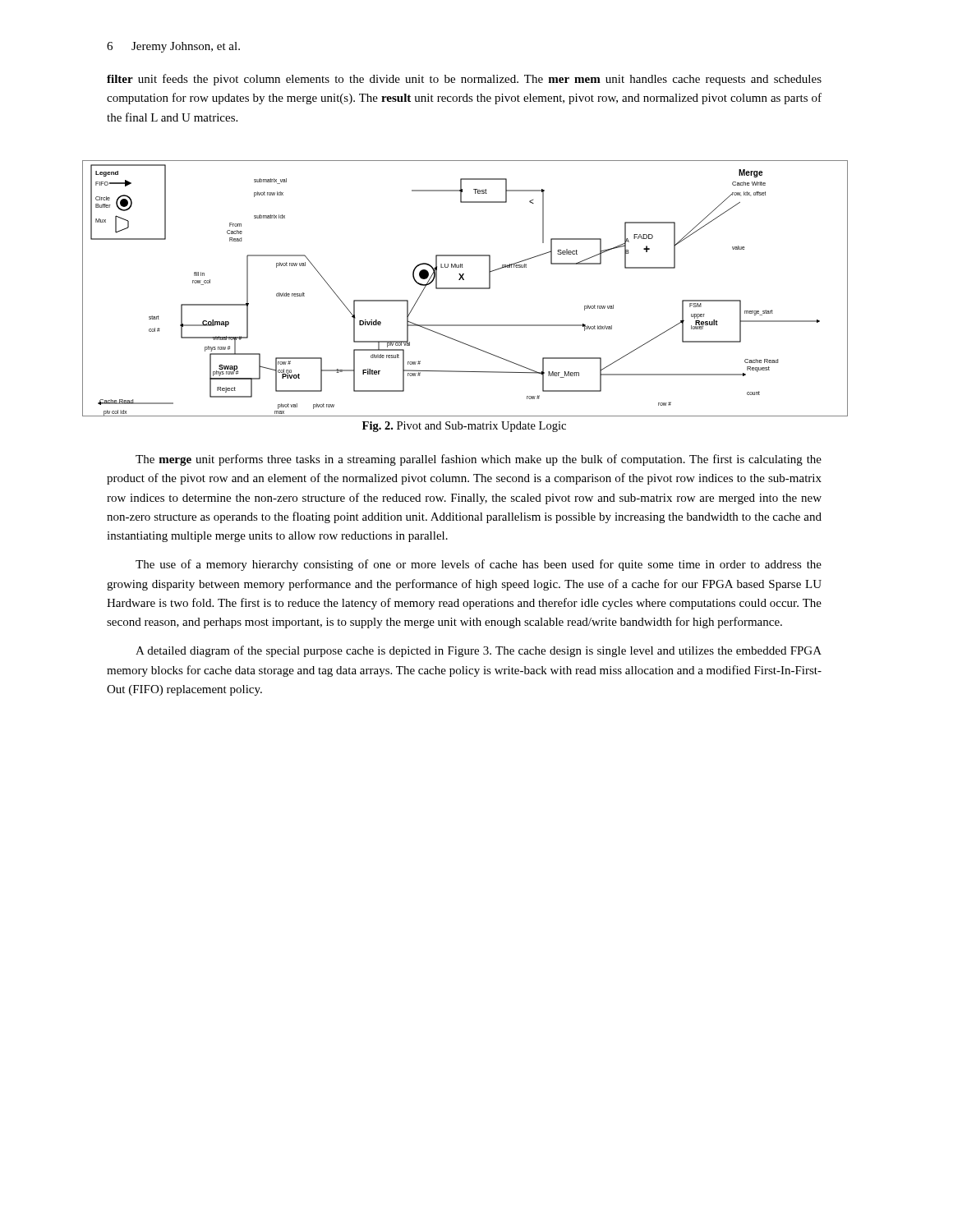This screenshot has height=1232, width=953.
Task: Click on the text block starting "Fig. 2. Pivot and Sub-matrix"
Action: coord(464,425)
